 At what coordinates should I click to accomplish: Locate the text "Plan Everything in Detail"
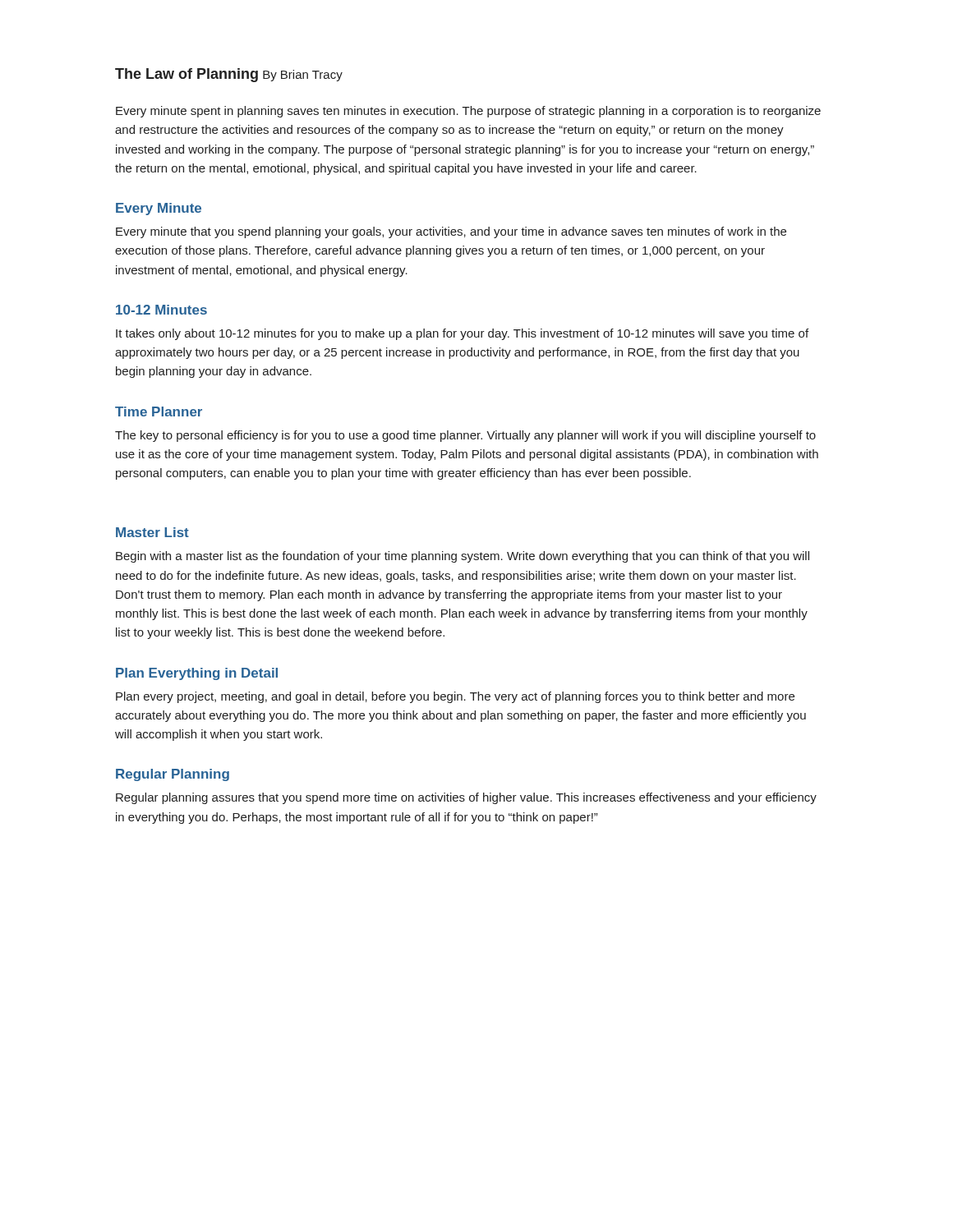pyautogui.click(x=197, y=673)
